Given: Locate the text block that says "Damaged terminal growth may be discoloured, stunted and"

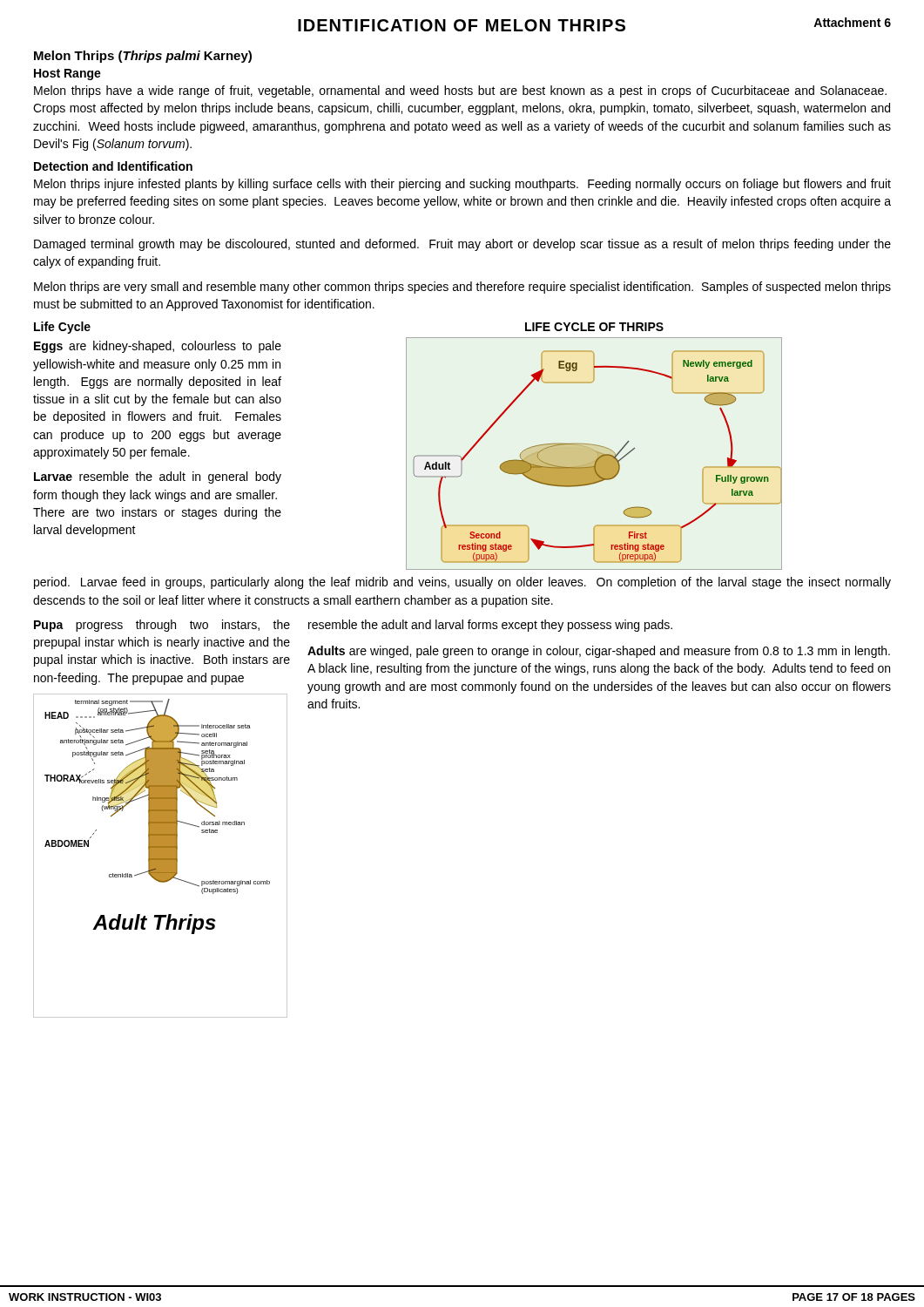Looking at the screenshot, I should click(x=462, y=253).
